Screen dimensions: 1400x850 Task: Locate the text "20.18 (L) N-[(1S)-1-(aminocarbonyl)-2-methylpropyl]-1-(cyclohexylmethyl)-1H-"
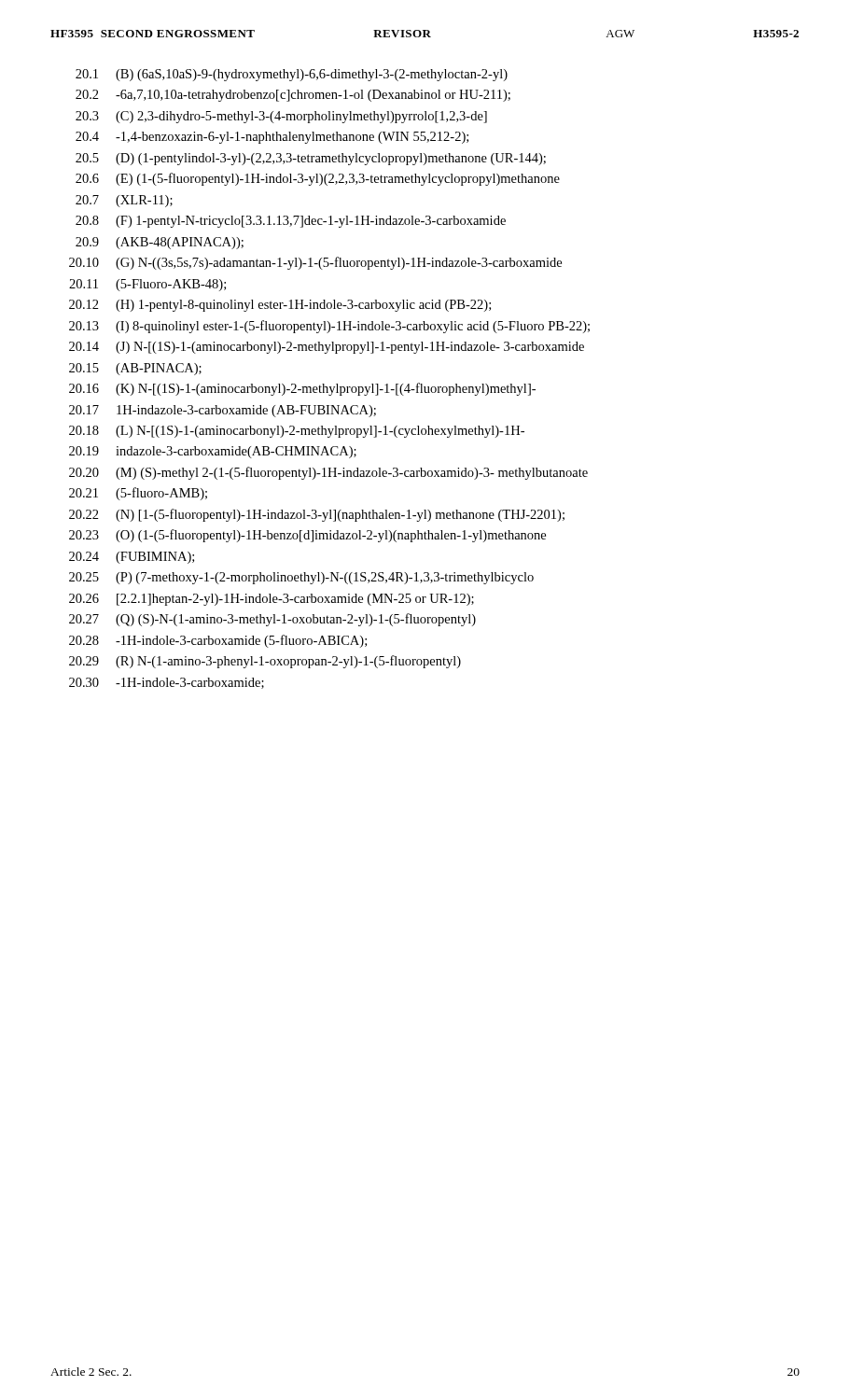point(425,430)
